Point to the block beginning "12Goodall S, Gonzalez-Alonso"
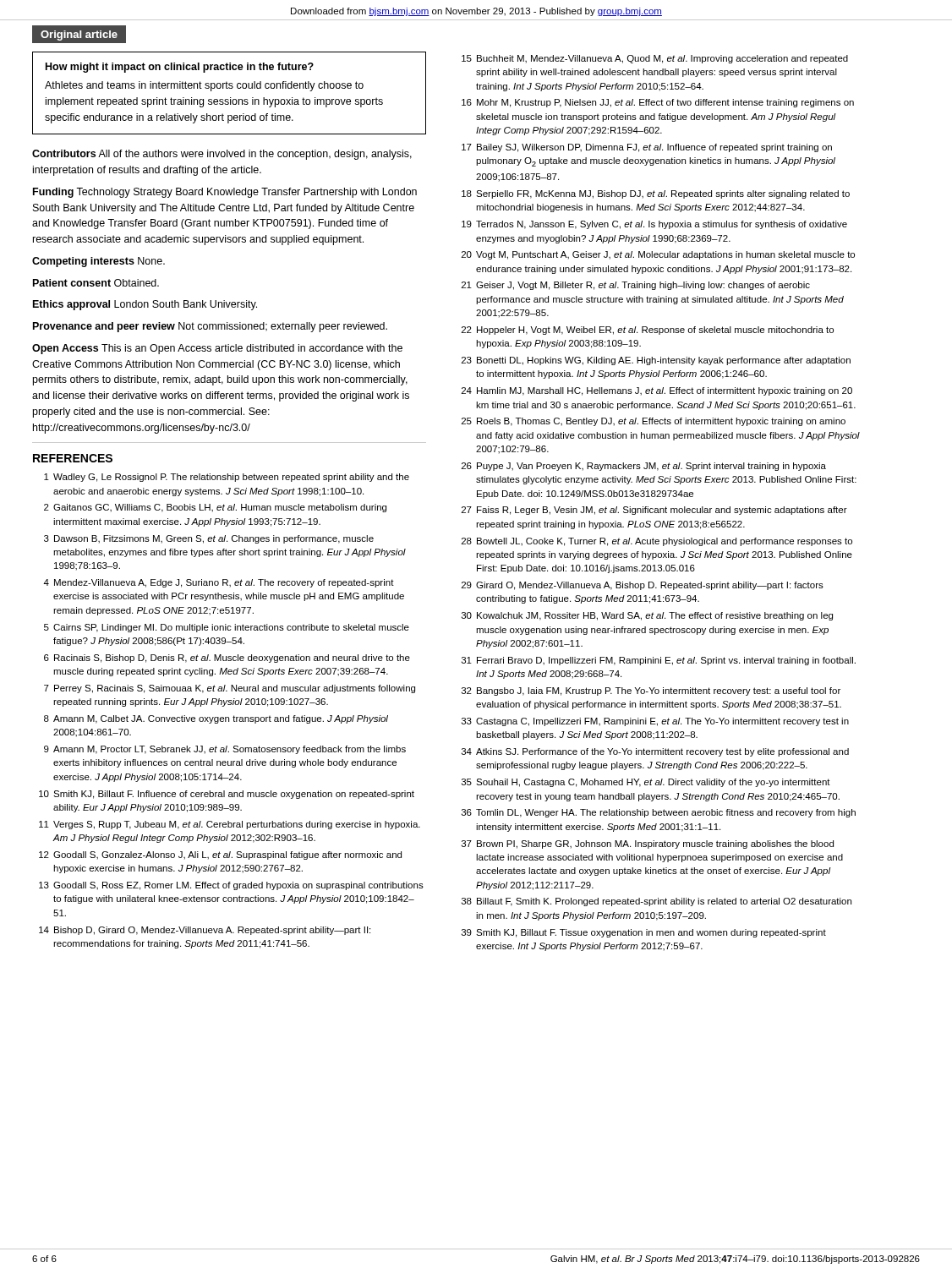Viewport: 952px width, 1268px height. 229,862
